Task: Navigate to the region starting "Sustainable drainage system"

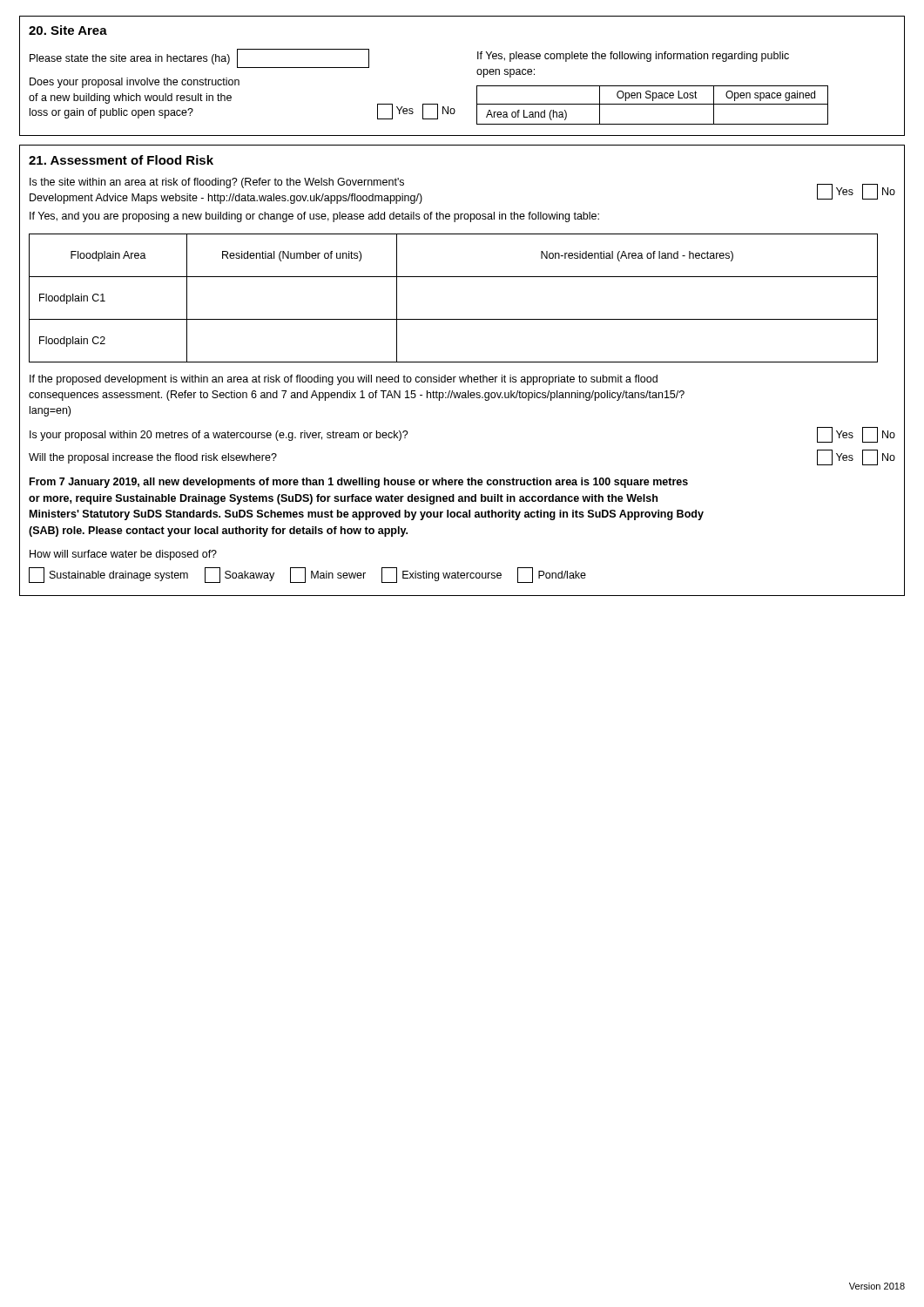Action: point(307,575)
